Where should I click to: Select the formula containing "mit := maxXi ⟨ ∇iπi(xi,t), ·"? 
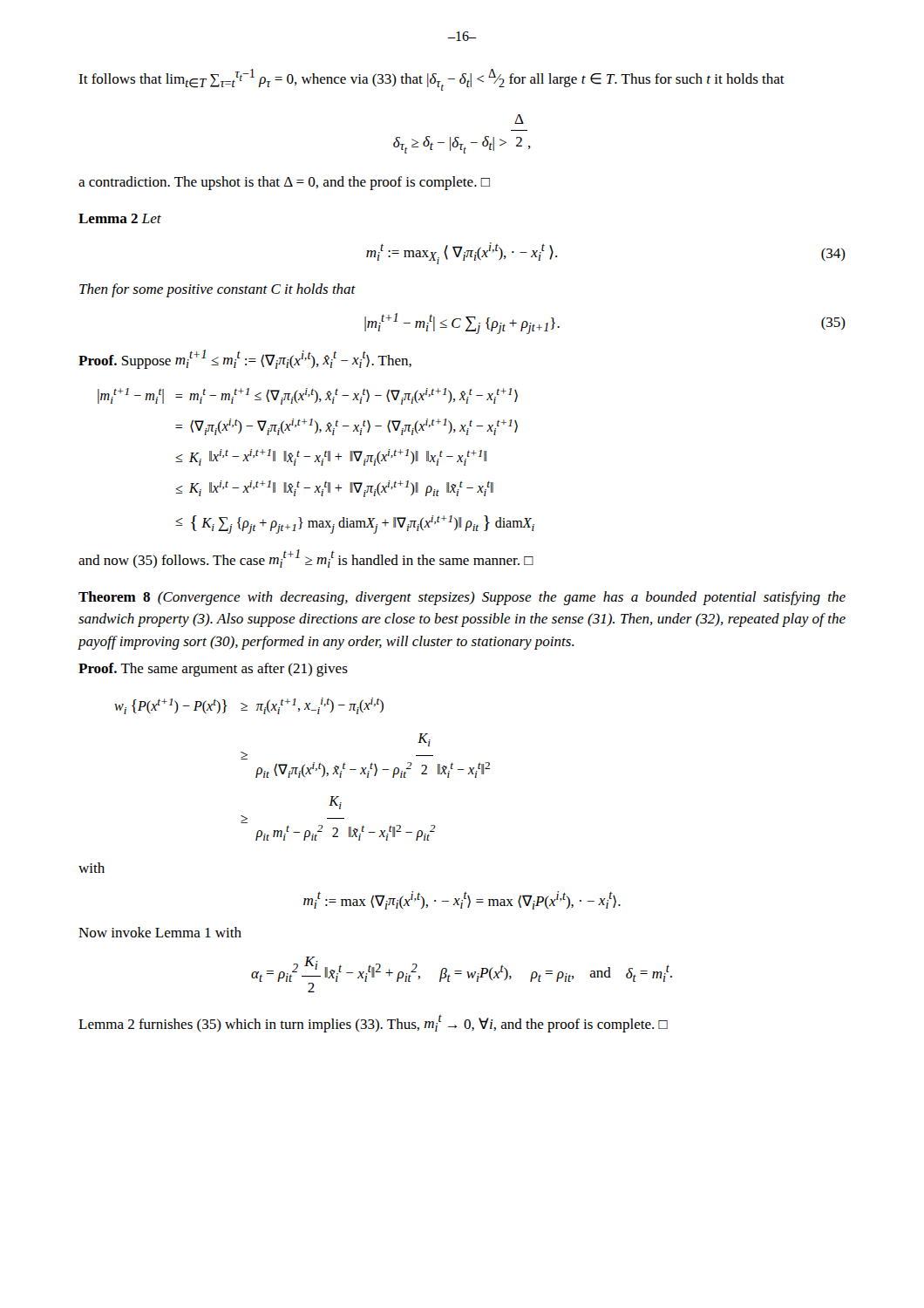pos(464,252)
